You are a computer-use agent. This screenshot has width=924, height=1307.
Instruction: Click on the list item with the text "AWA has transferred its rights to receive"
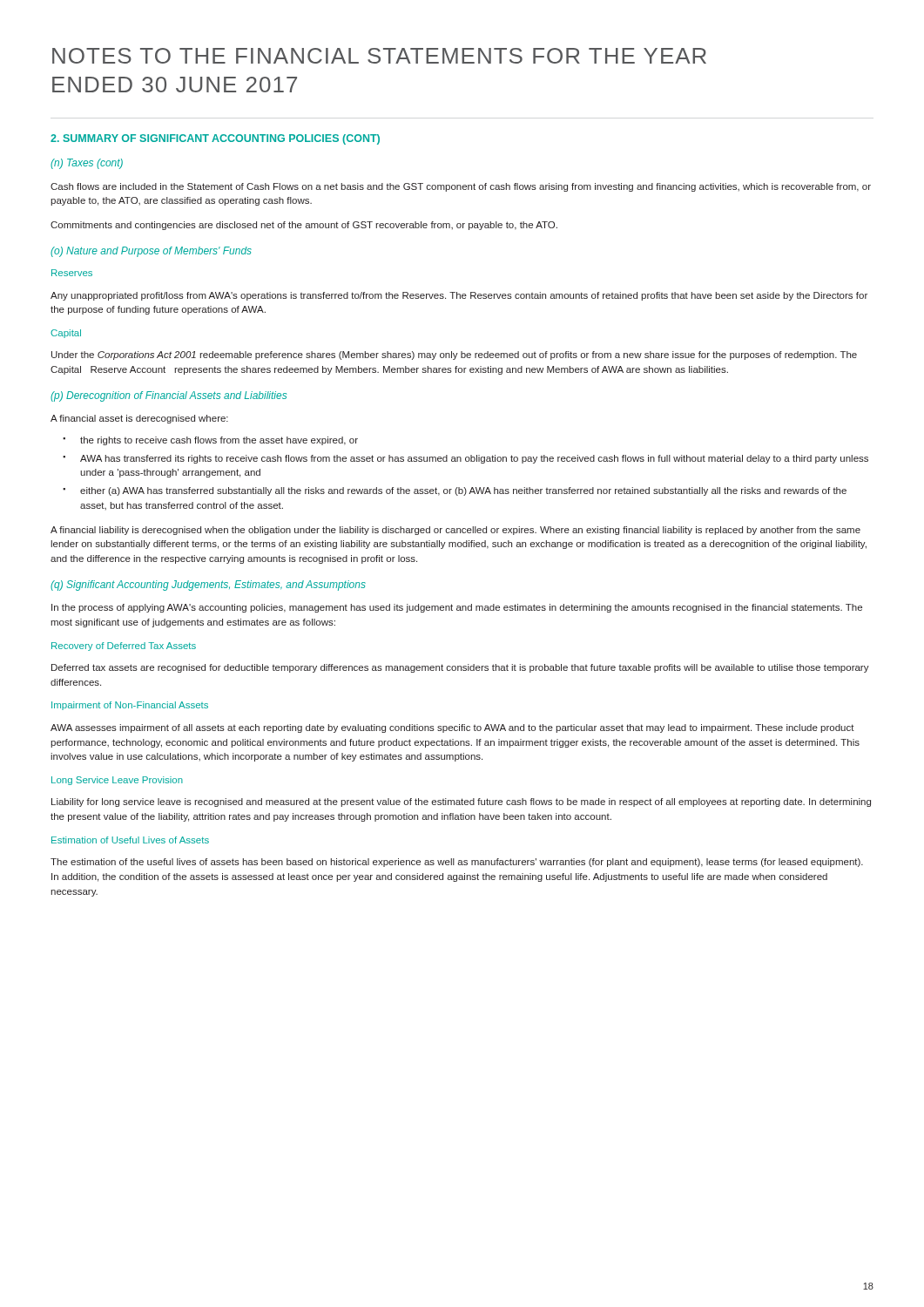(472, 465)
